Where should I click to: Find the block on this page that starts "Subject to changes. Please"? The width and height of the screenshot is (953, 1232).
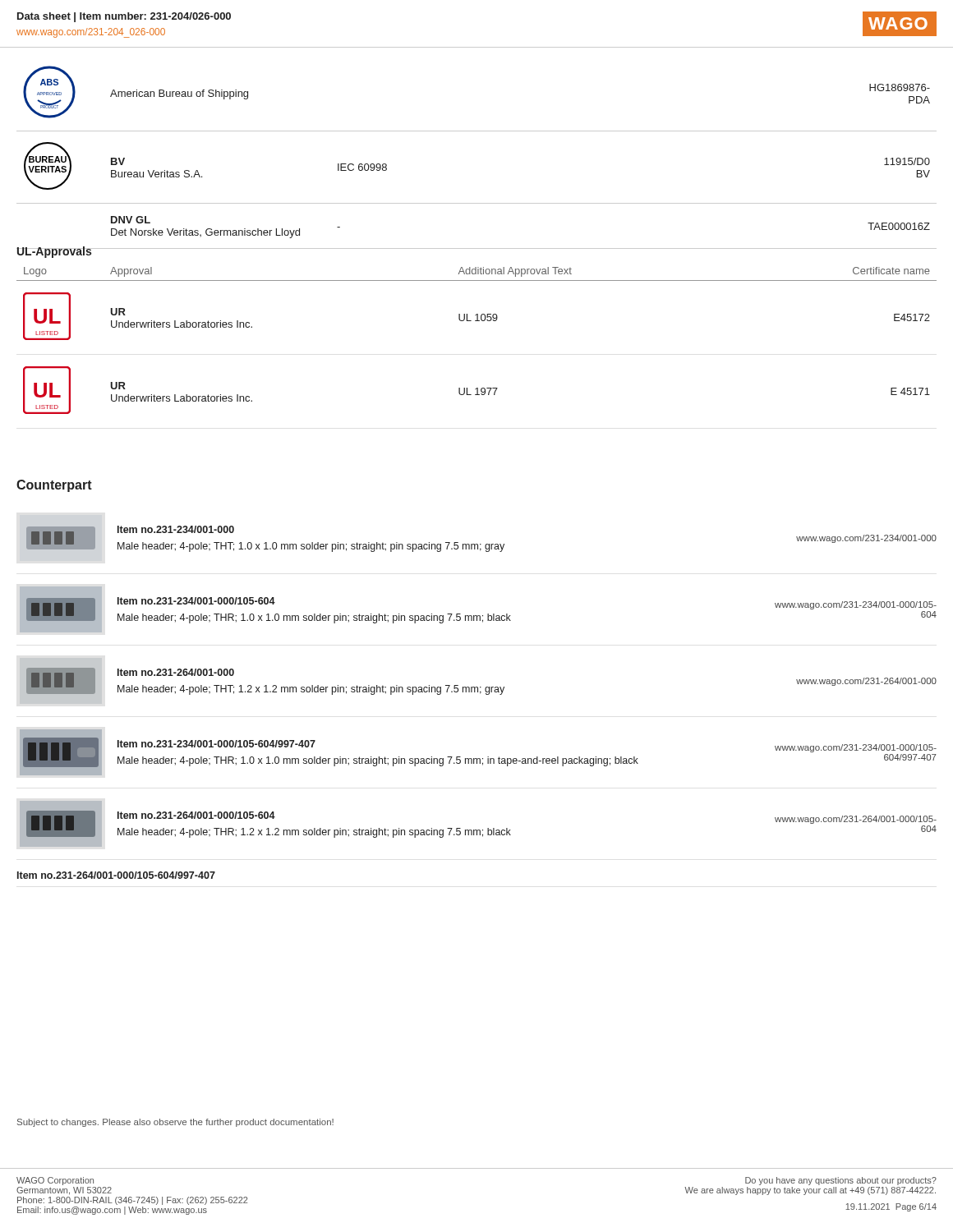click(175, 1122)
